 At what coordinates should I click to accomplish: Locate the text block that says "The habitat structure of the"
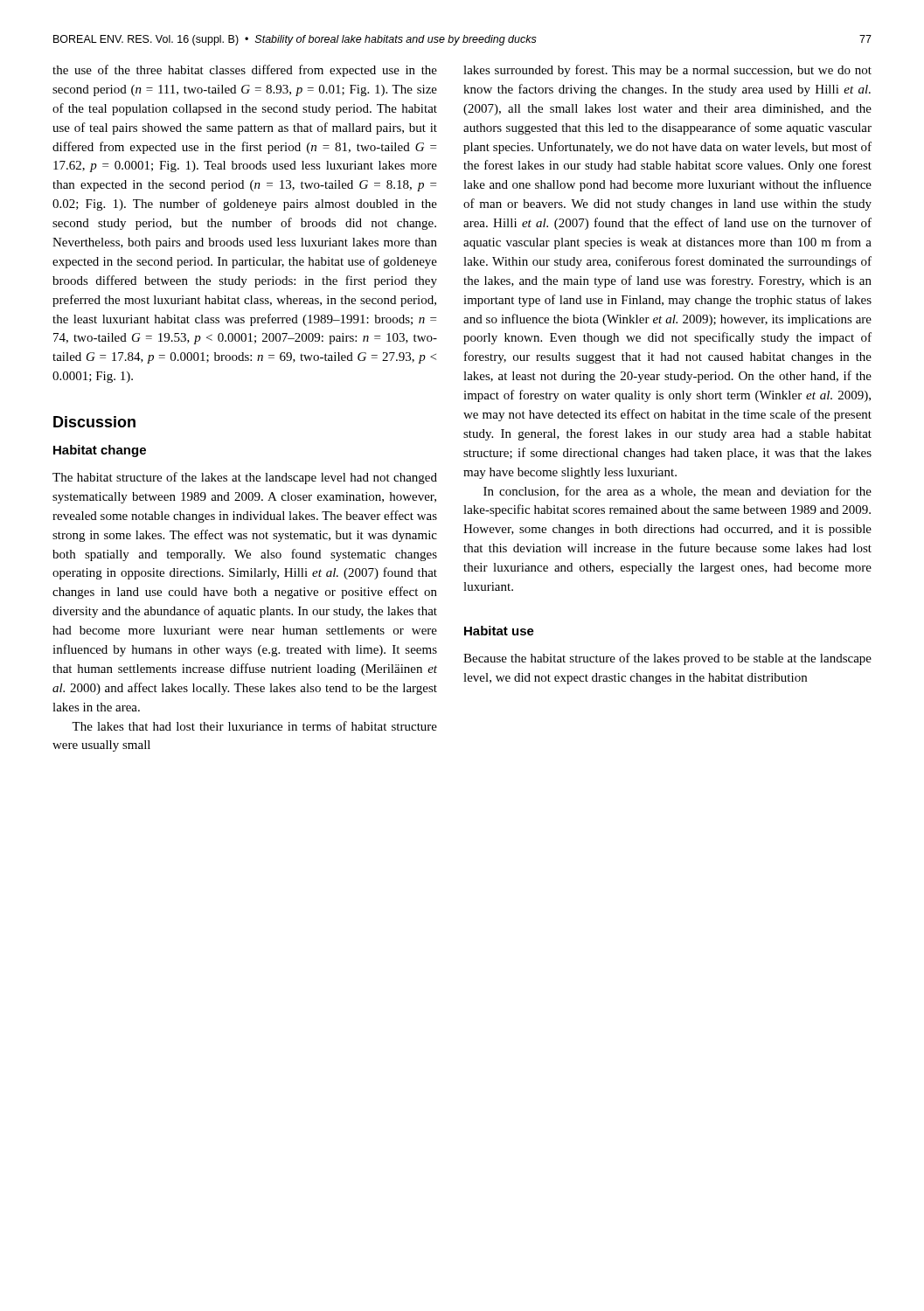pos(245,612)
